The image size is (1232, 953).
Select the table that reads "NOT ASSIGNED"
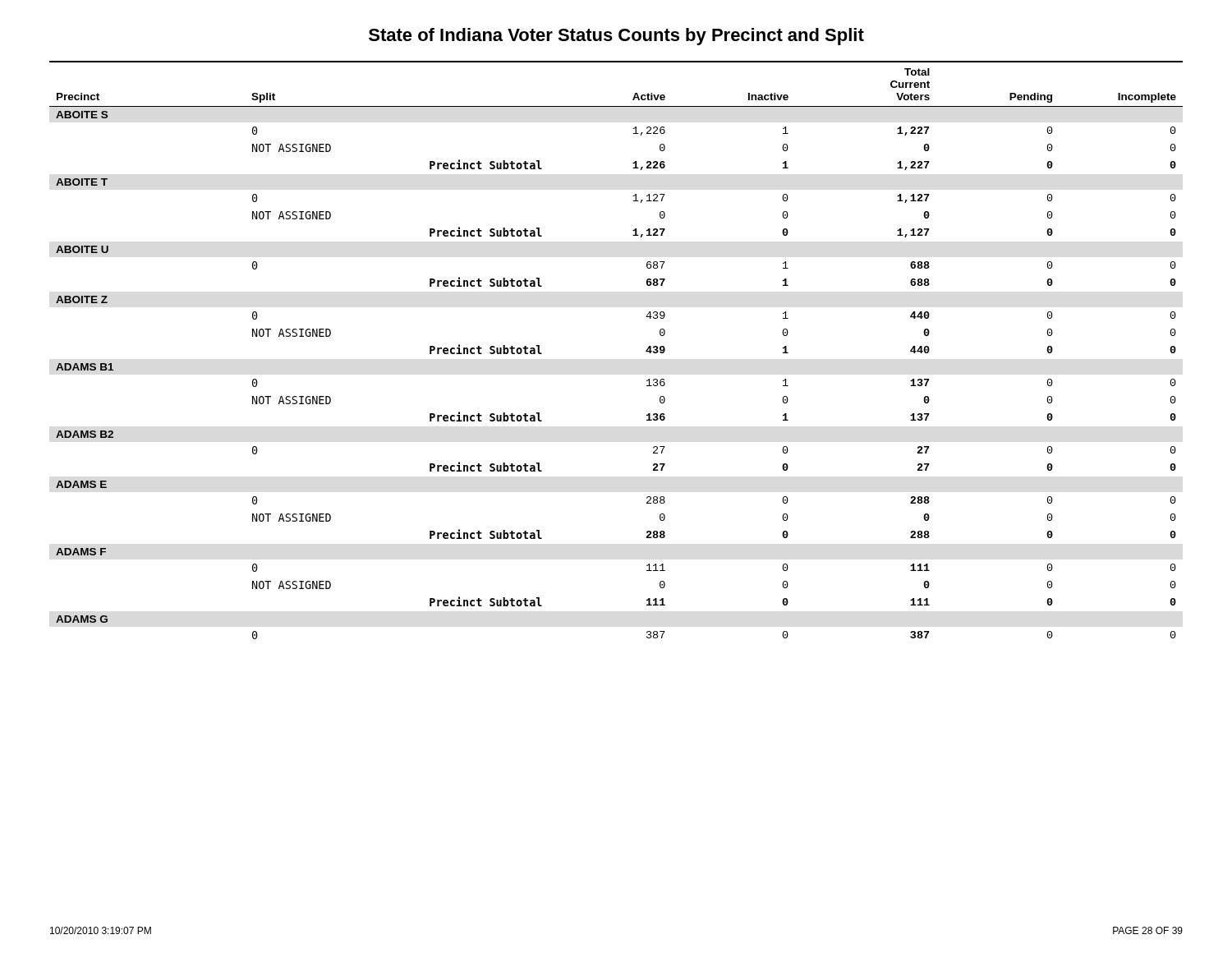tap(616, 352)
